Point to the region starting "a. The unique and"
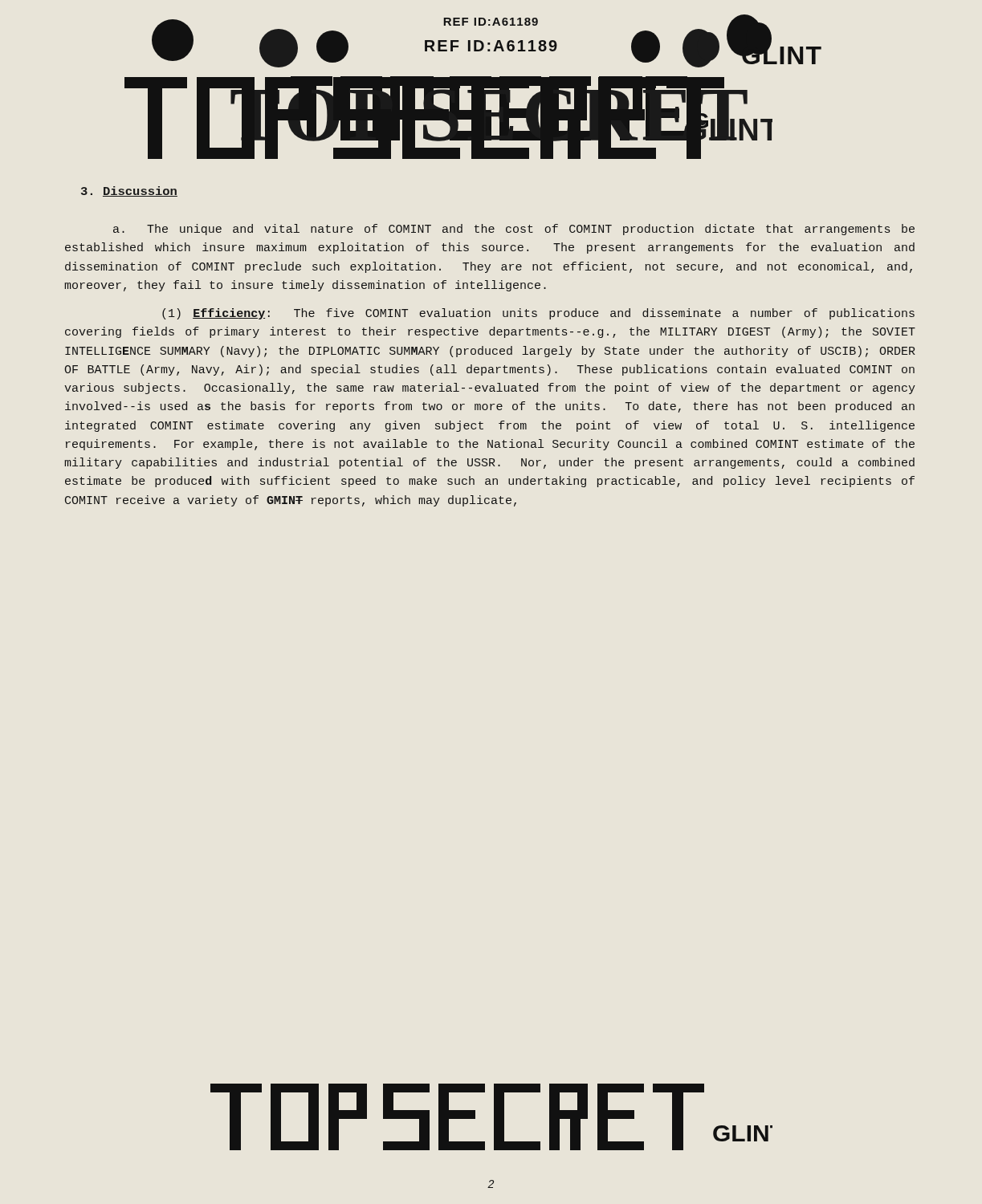The image size is (982, 1204). click(490, 365)
